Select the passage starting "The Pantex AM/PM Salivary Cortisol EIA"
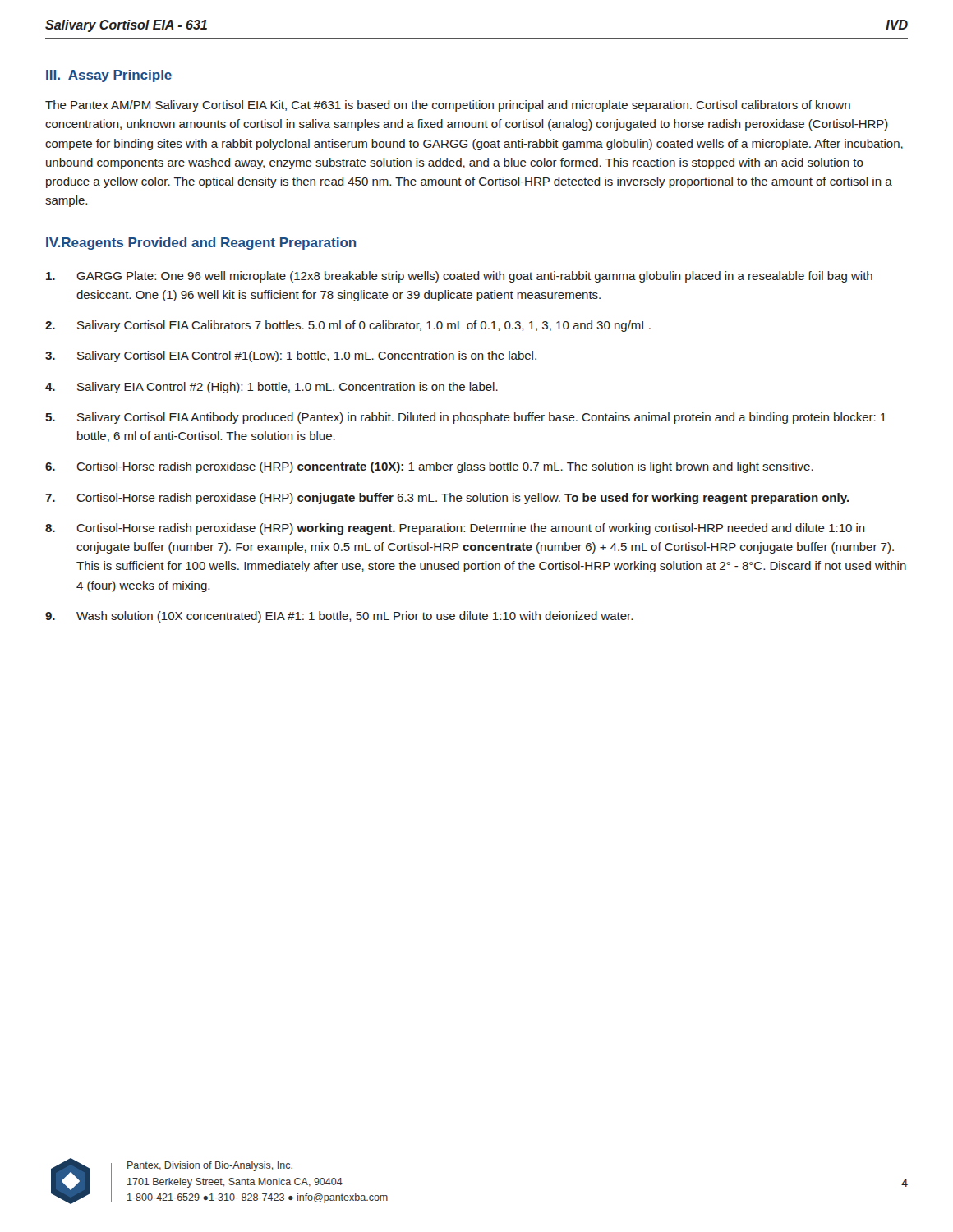The height and width of the screenshot is (1232, 953). pyautogui.click(x=474, y=152)
